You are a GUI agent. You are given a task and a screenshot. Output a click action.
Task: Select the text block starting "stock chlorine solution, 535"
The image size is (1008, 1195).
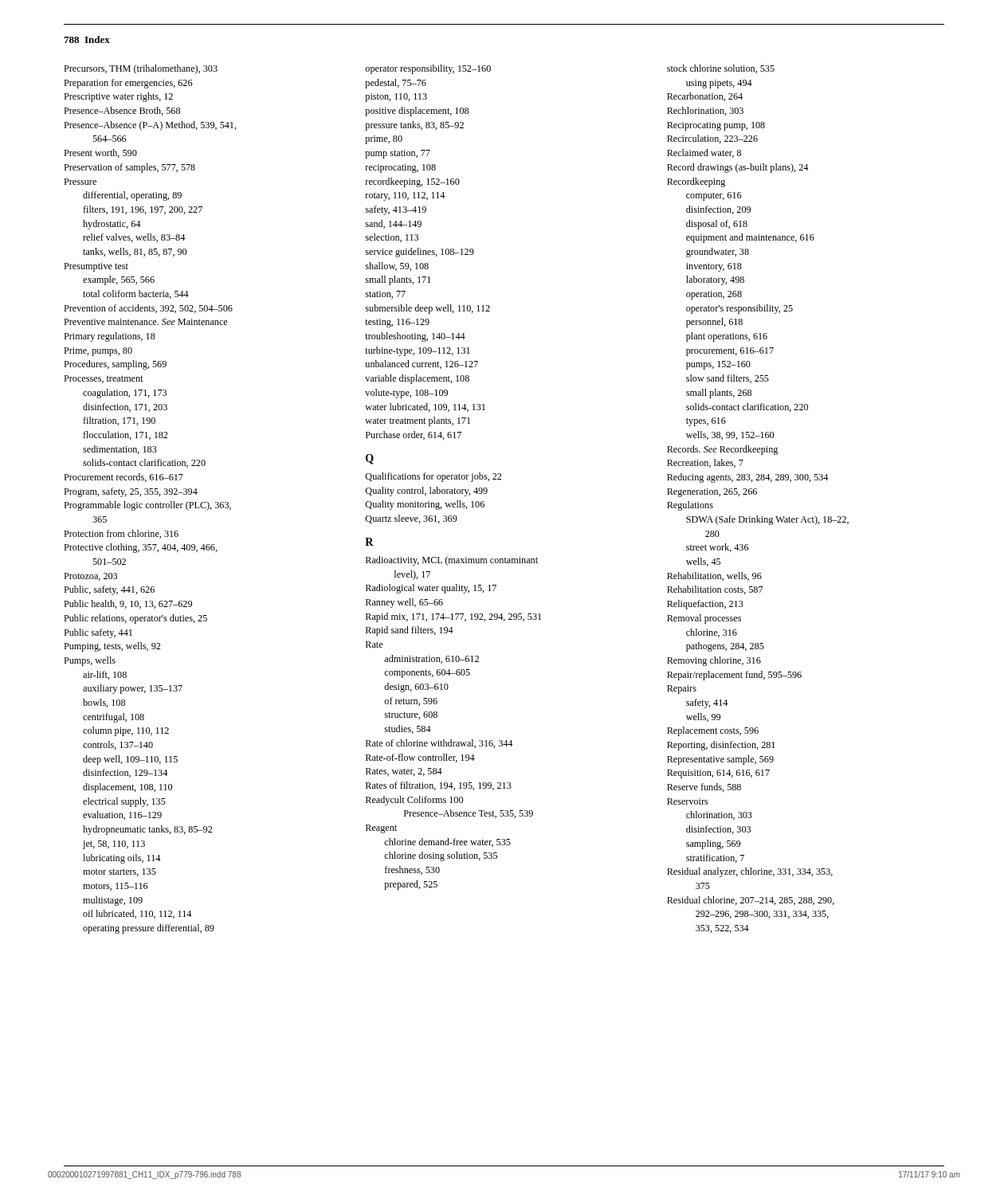[721, 69]
